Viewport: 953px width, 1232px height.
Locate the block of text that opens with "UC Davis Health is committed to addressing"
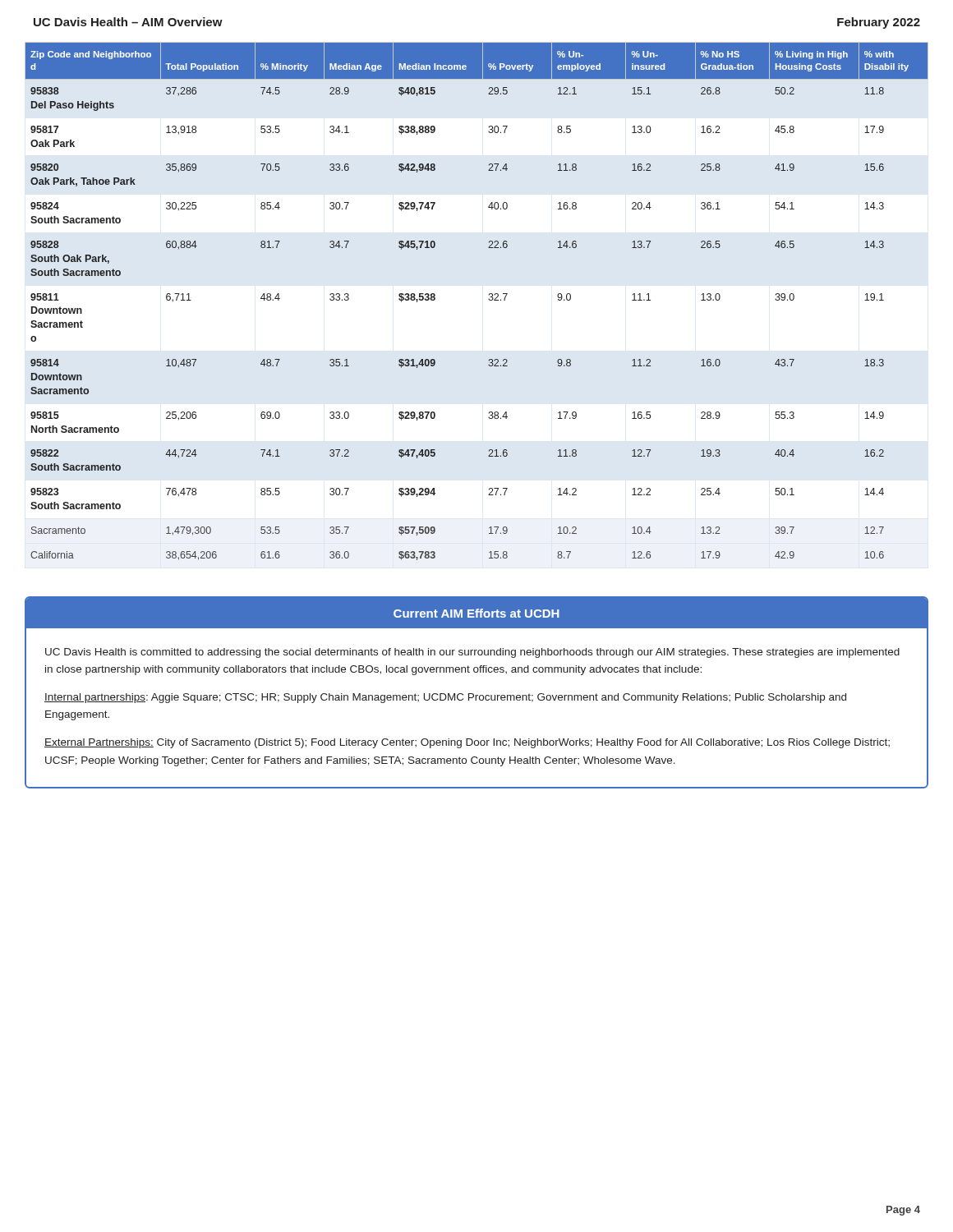point(476,661)
